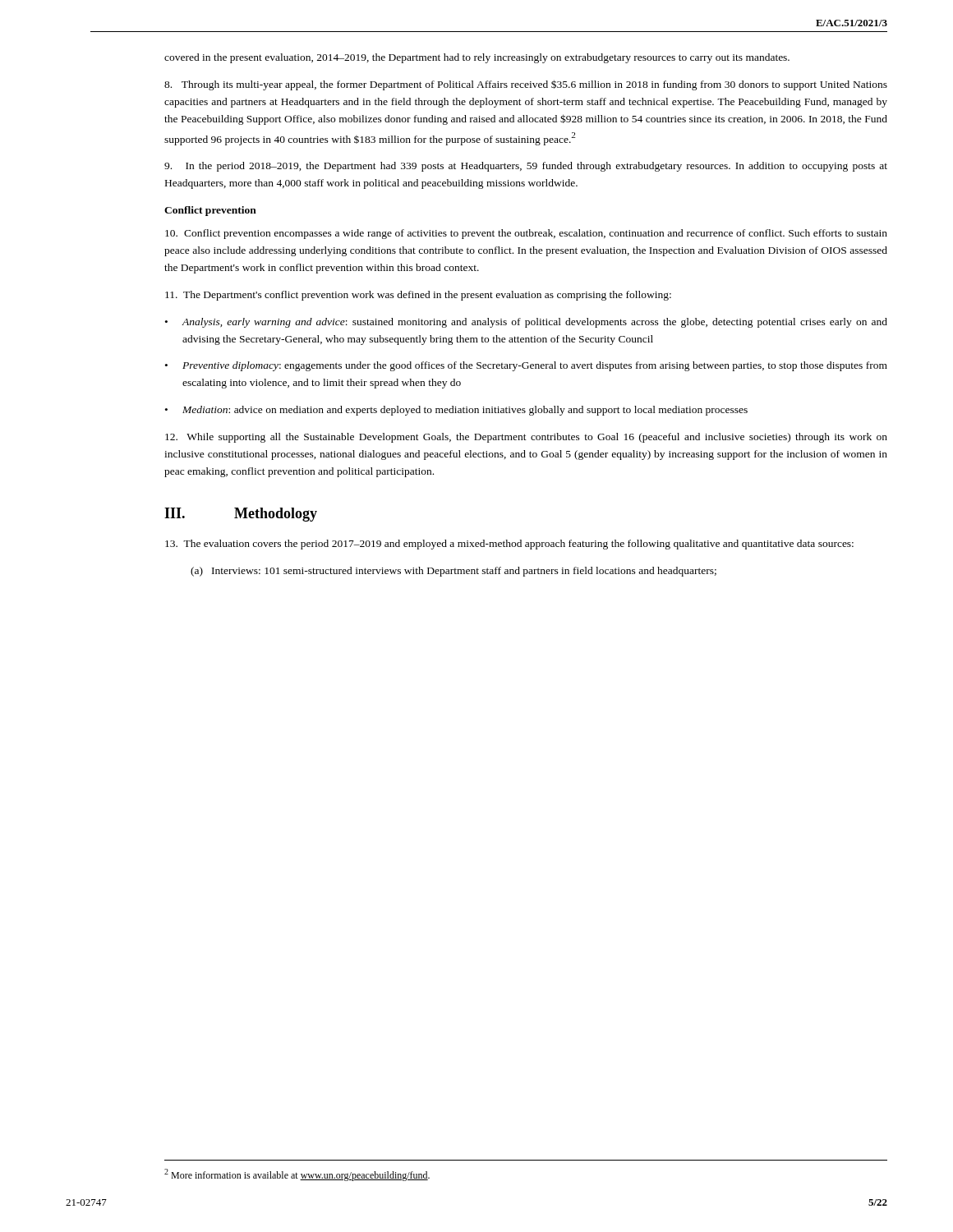Locate the text starting "• Preventive diplomacy: engagements under the good offices"

click(x=526, y=375)
